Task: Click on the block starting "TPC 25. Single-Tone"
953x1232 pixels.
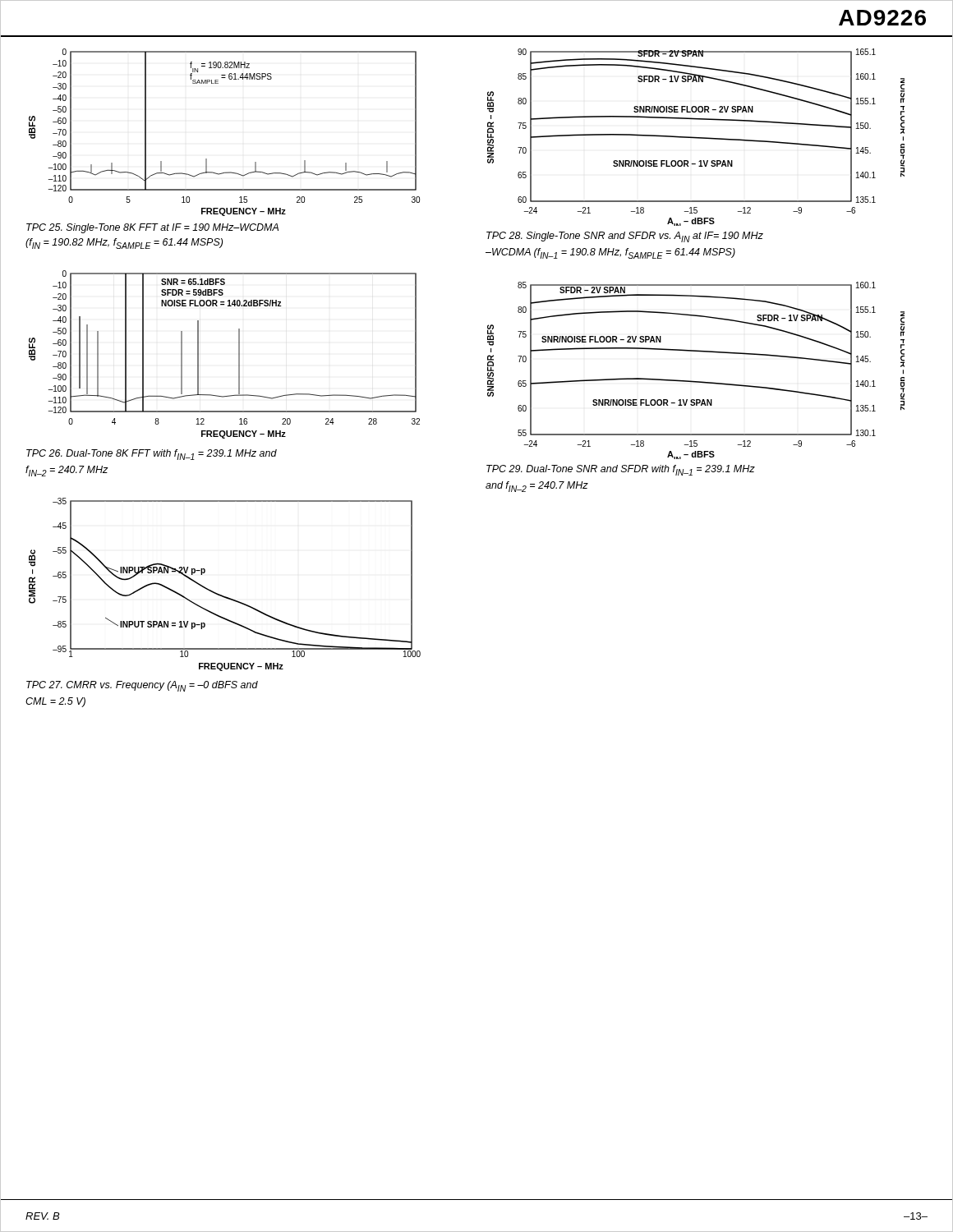Action: [152, 236]
